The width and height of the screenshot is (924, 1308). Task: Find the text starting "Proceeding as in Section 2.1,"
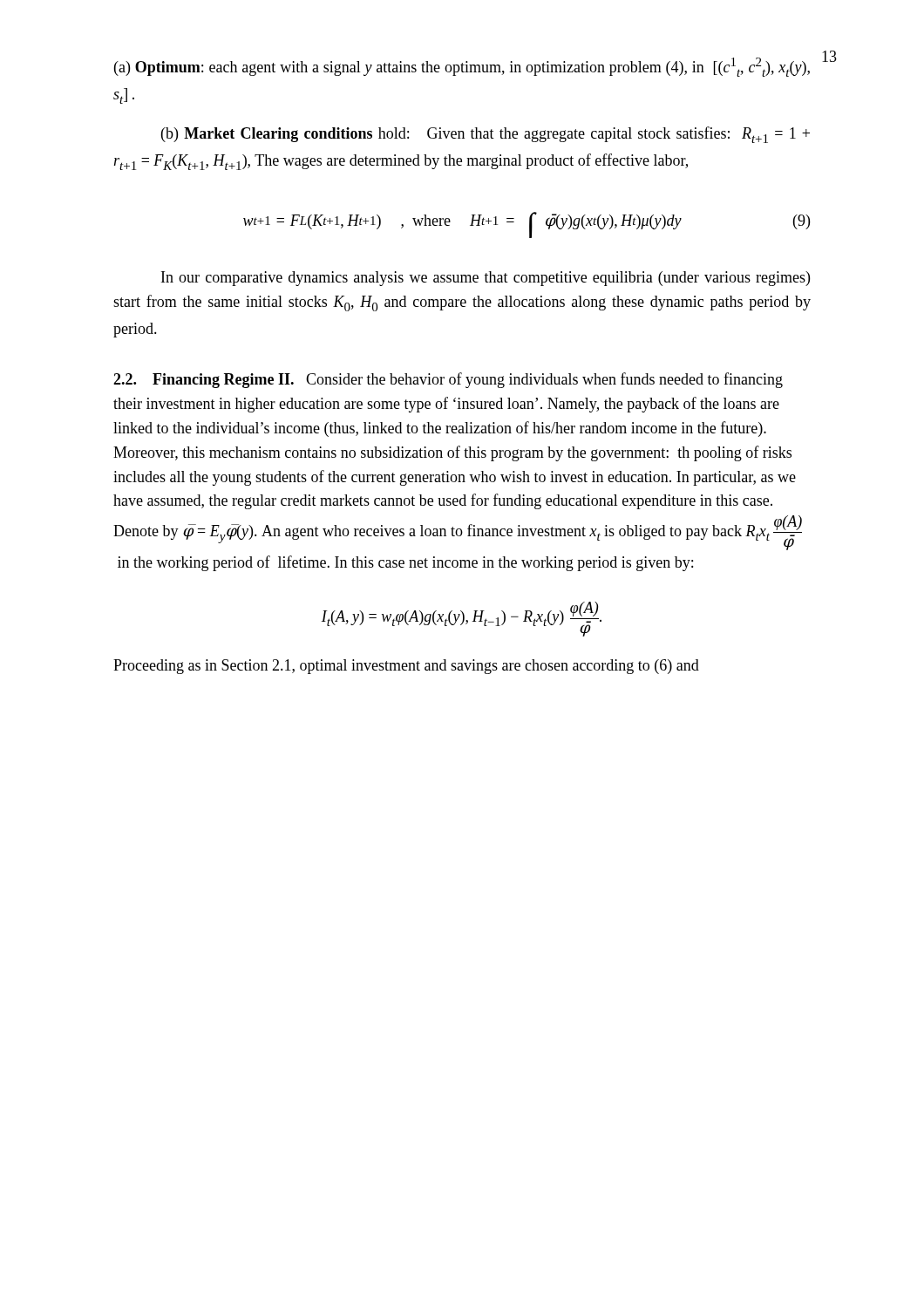tap(462, 667)
